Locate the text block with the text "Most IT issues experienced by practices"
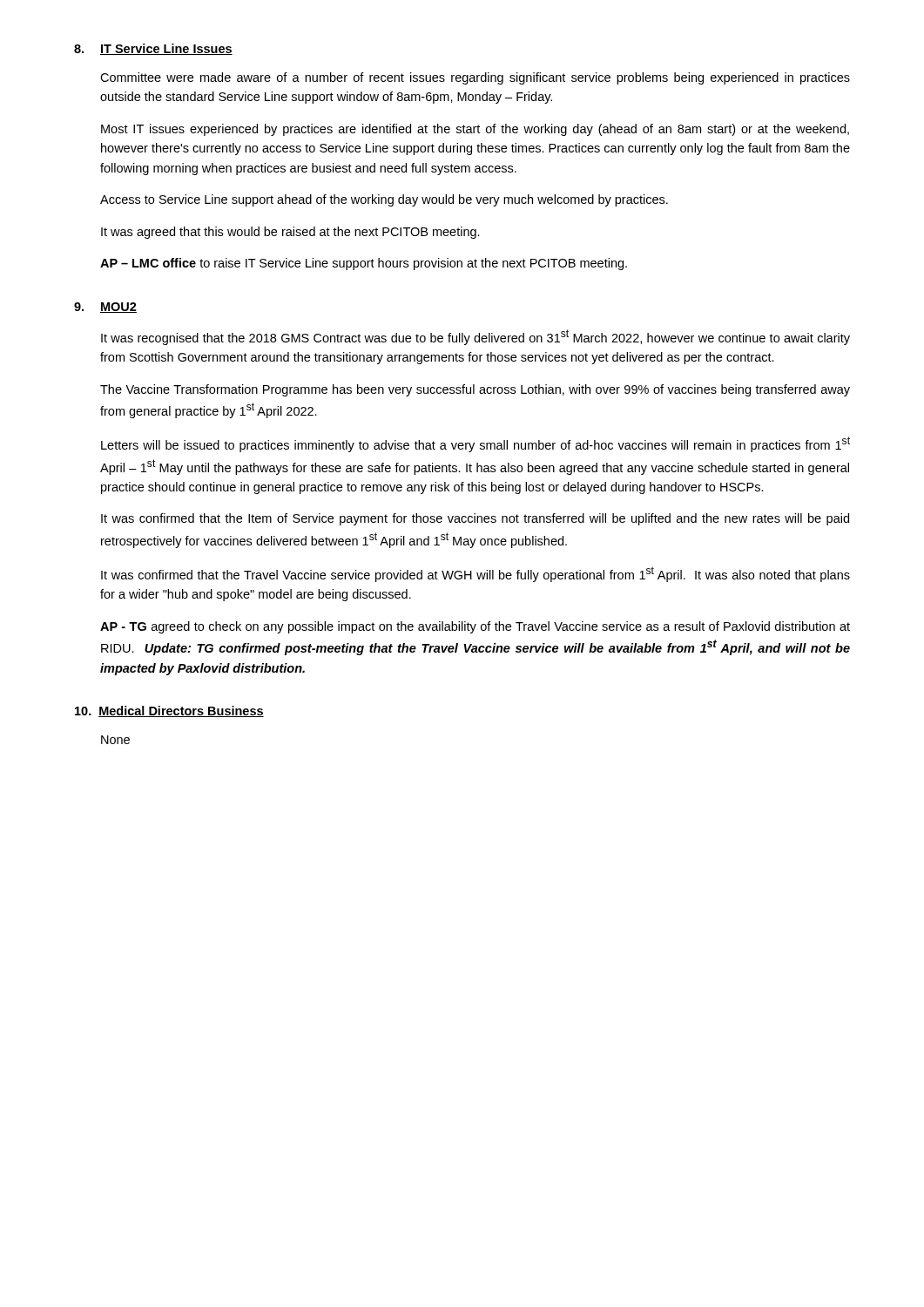924x1307 pixels. [475, 148]
